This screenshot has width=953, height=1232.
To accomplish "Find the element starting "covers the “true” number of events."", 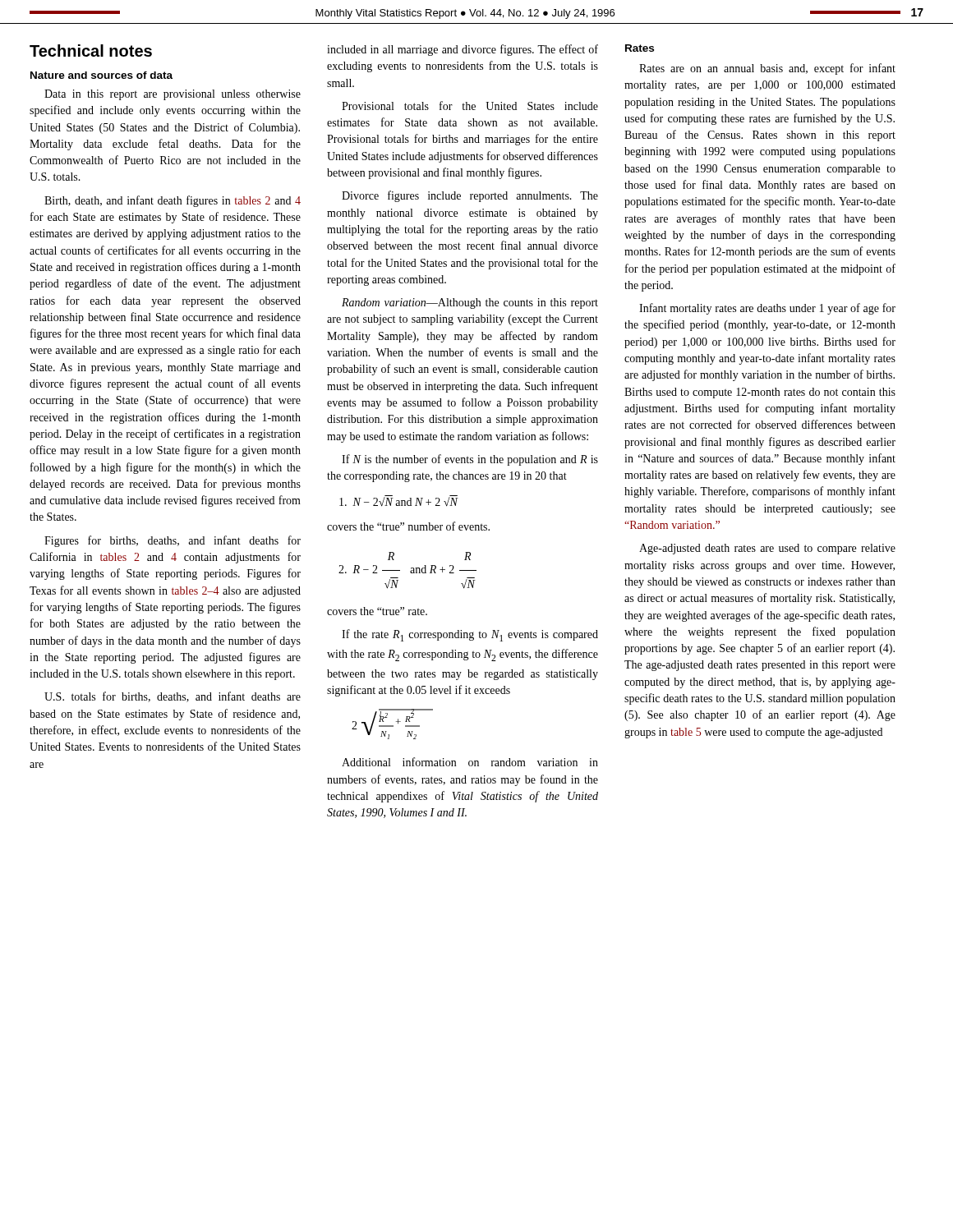I will 463,528.
